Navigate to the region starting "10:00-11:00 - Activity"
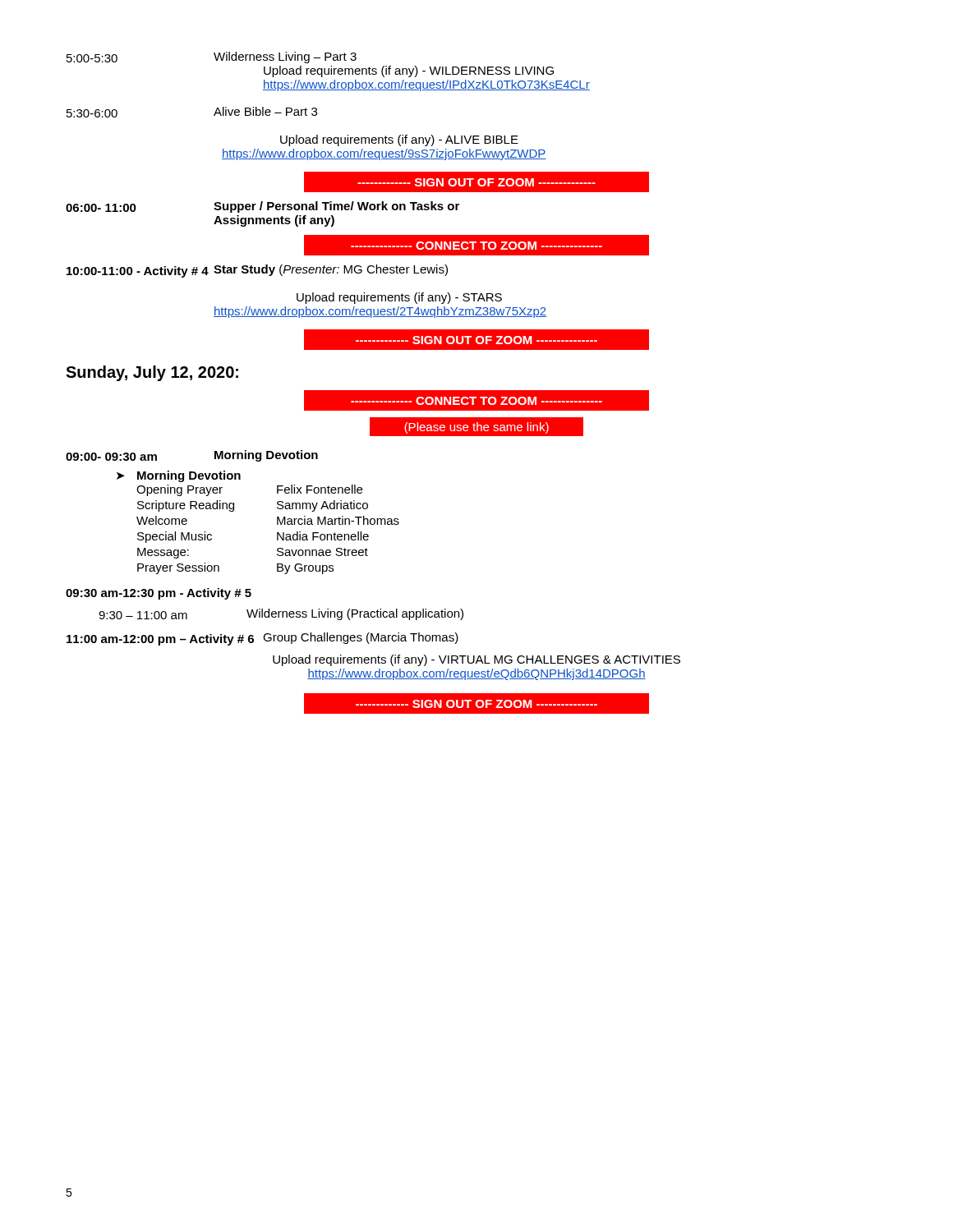Viewport: 953px width, 1232px height. 476,290
